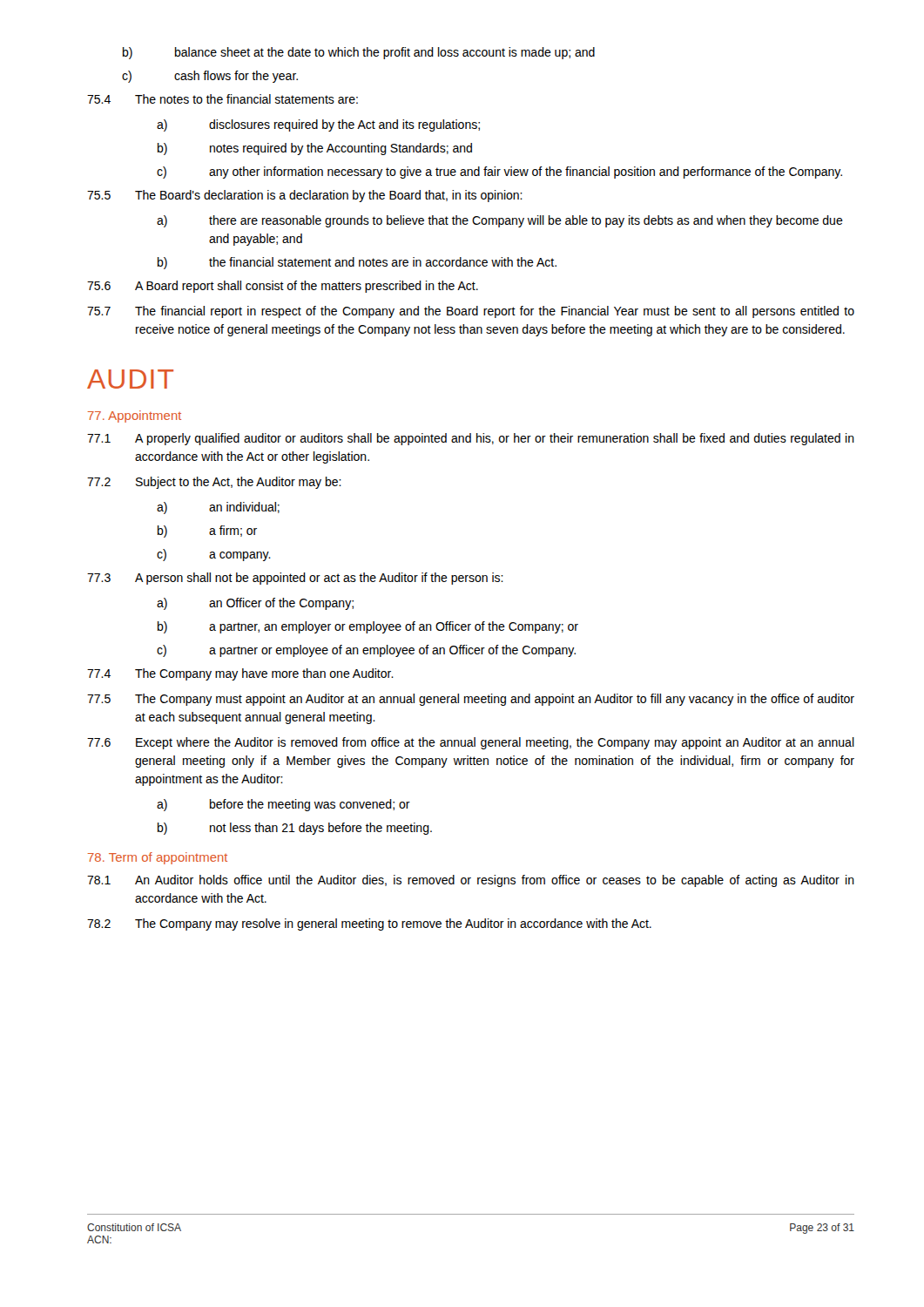Where is the passage that starts "a) before the"?
Viewport: 924px width, 1307px height.
(x=283, y=805)
